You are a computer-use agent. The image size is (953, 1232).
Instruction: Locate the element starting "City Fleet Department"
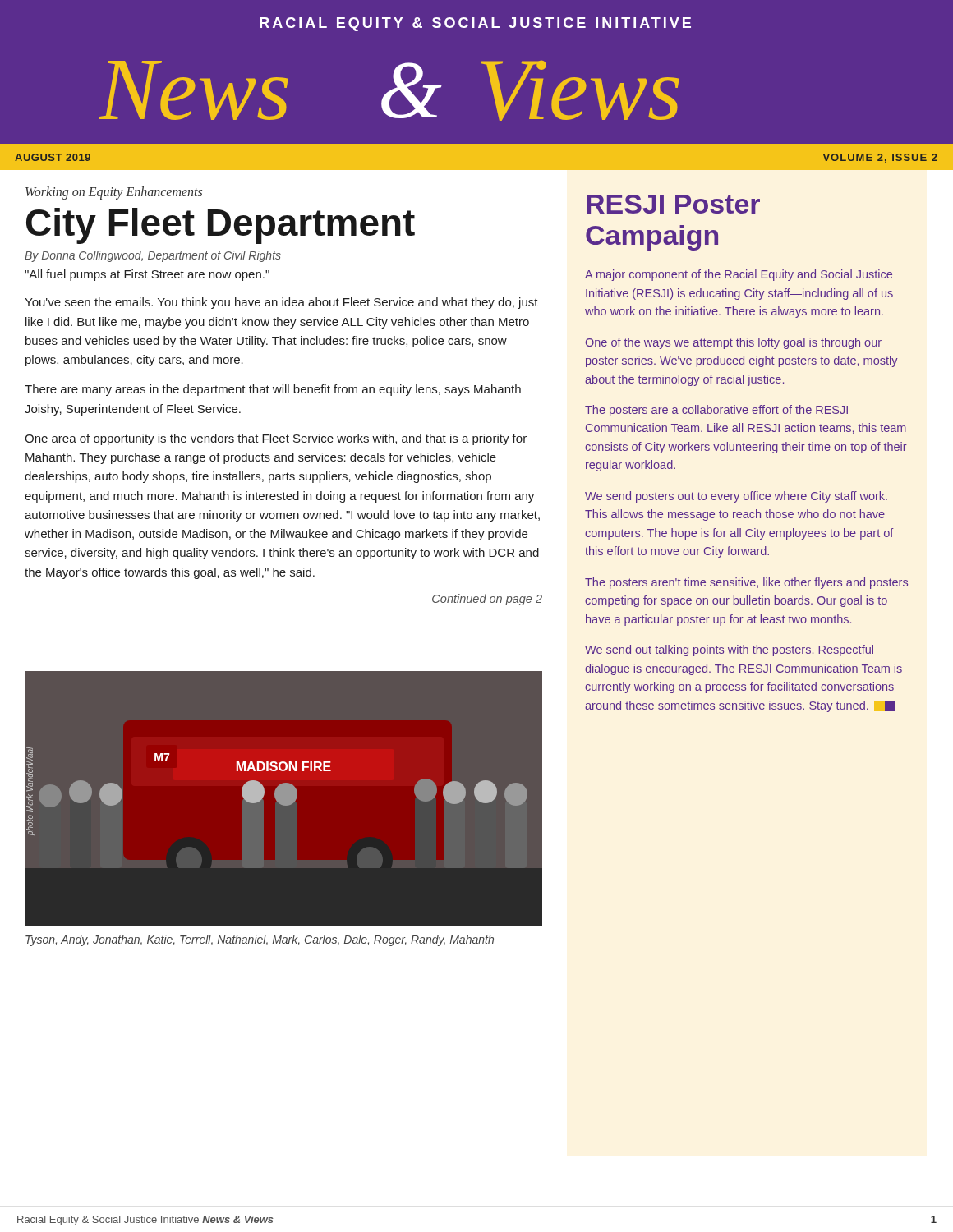pos(220,223)
